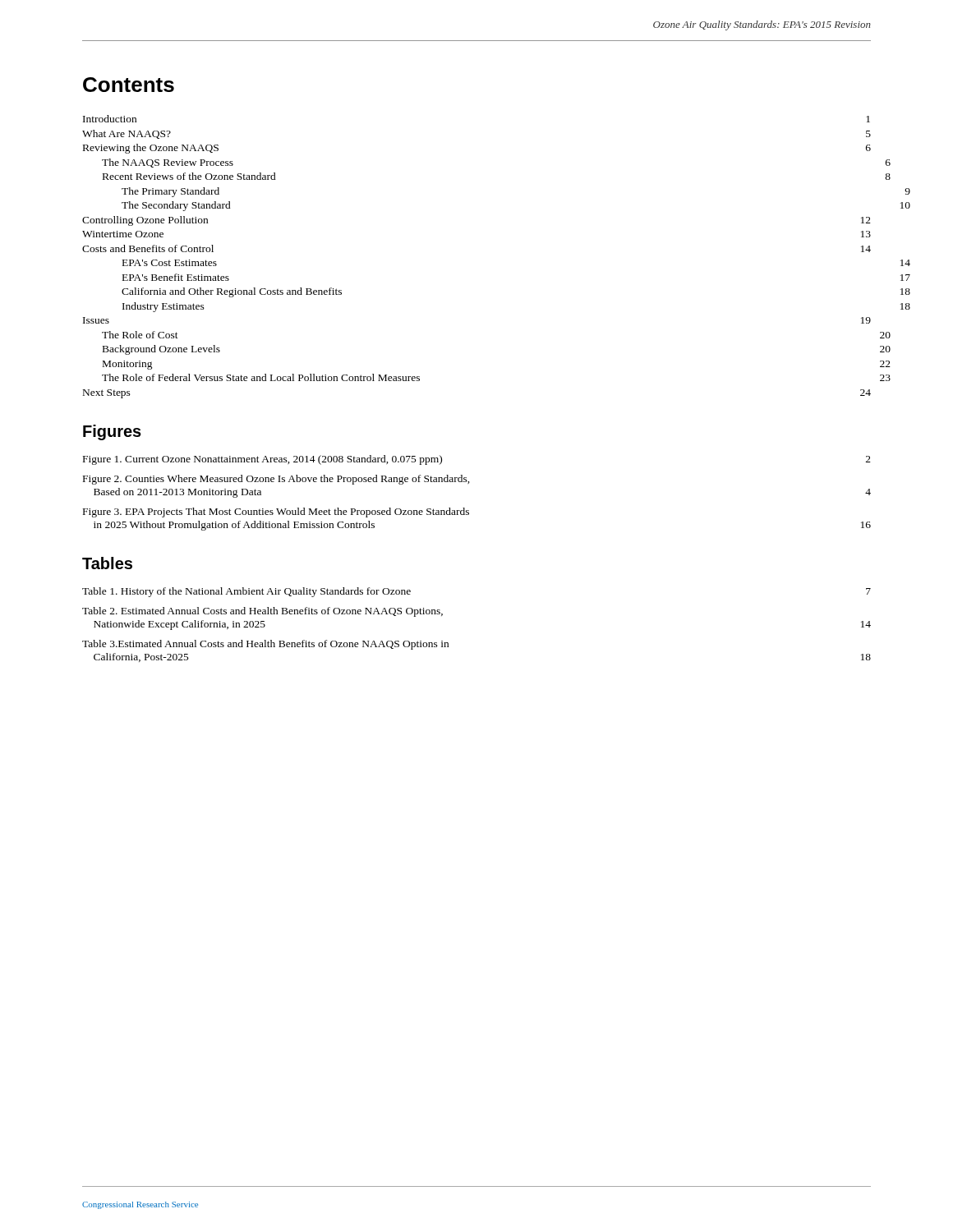Select the region starting "California and Other Regional Costs and Benefits"

(226, 292)
